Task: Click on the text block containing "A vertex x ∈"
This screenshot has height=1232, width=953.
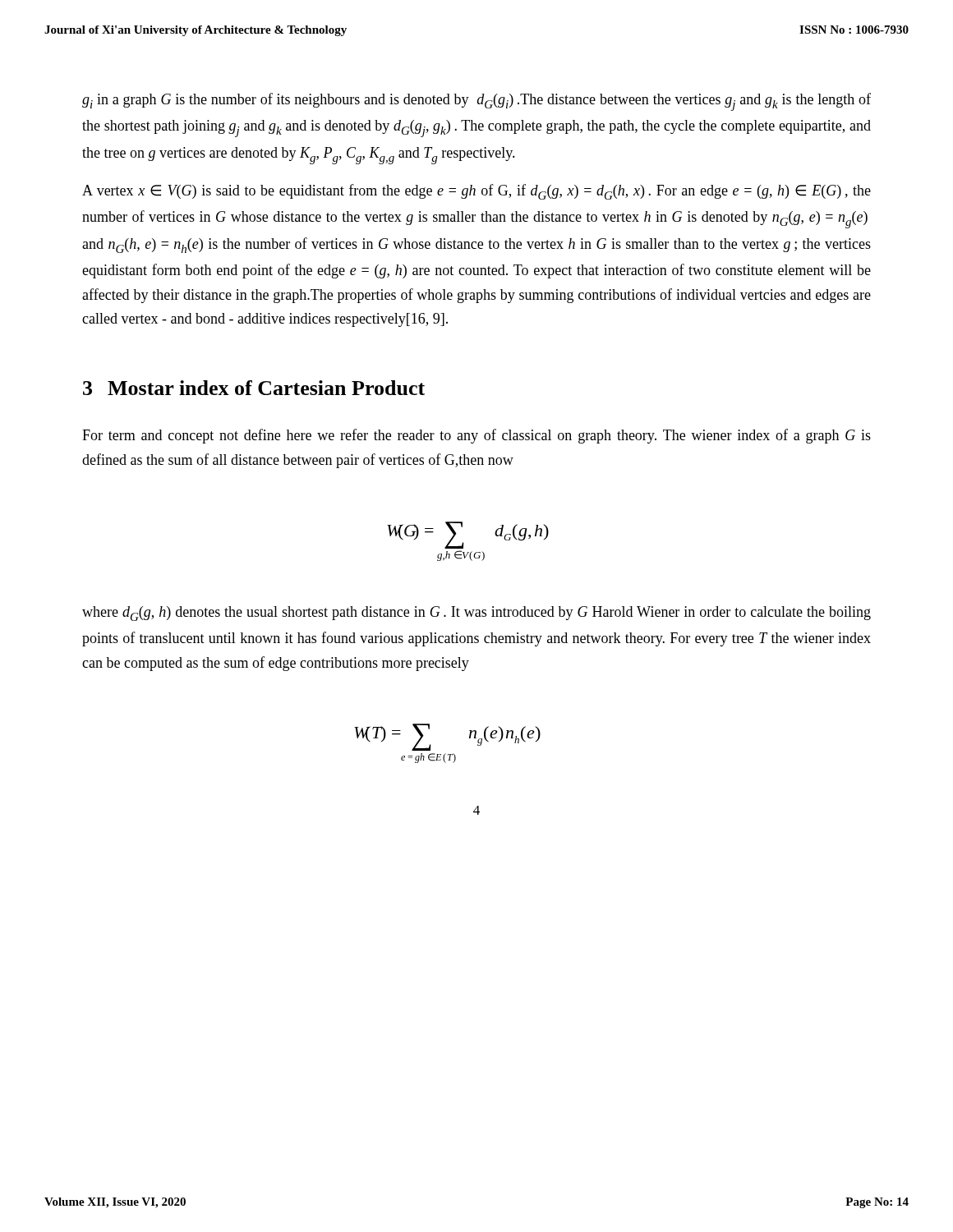Action: [x=476, y=255]
